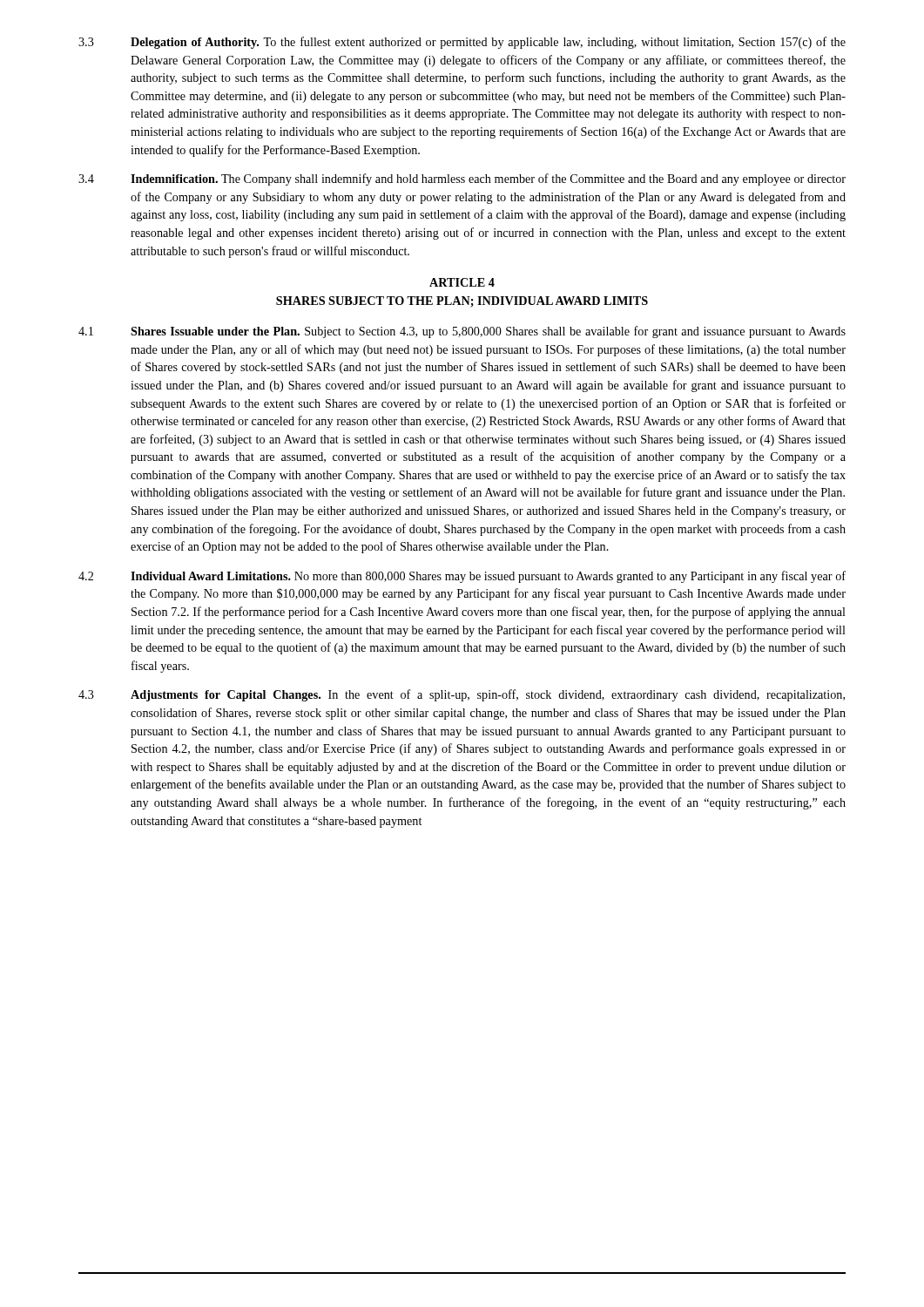924x1307 pixels.
Task: Click the passage that begins "3 Adjustments for Capital"
Action: (x=462, y=758)
